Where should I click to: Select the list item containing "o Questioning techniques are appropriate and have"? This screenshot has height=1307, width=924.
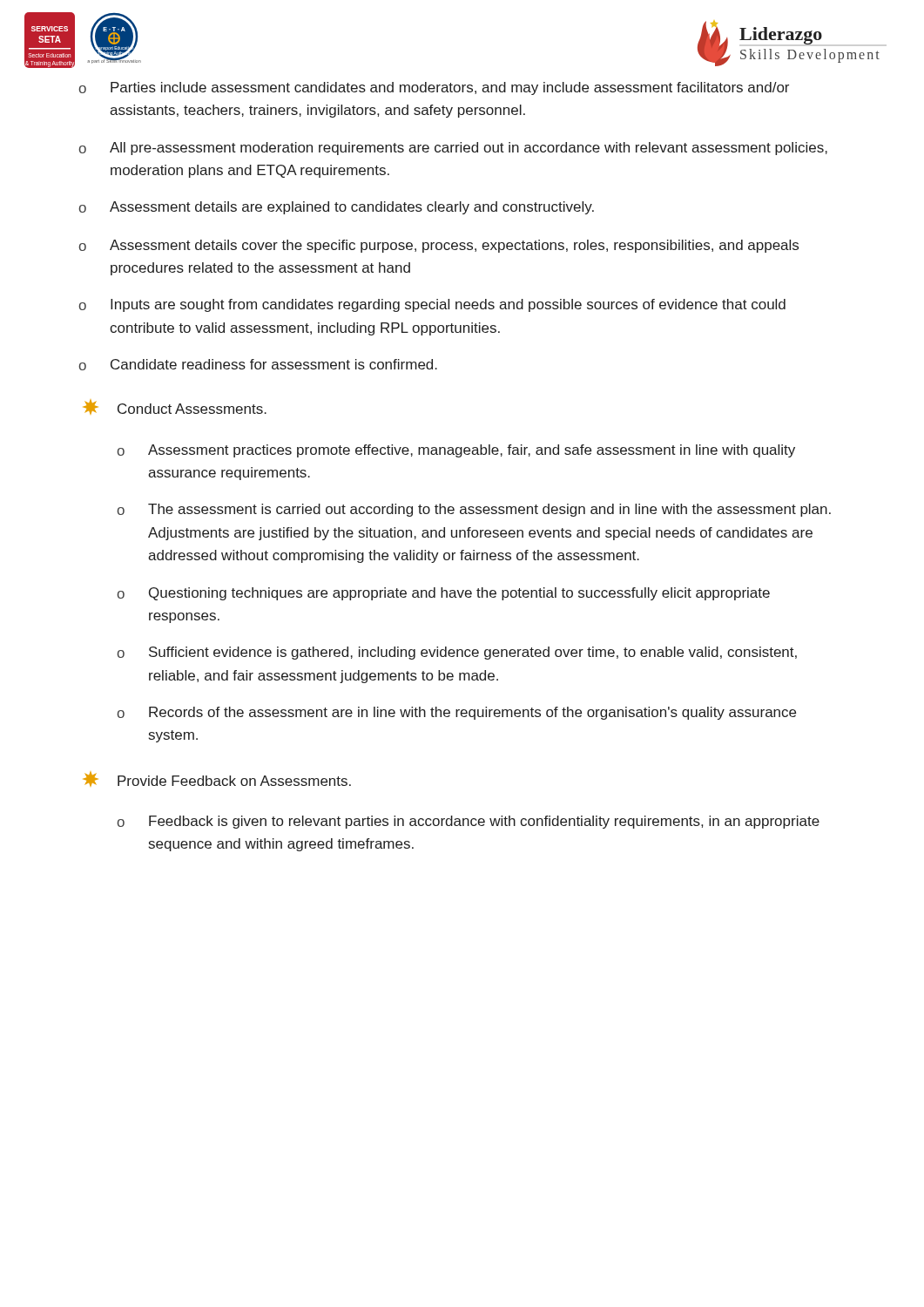tap(479, 605)
